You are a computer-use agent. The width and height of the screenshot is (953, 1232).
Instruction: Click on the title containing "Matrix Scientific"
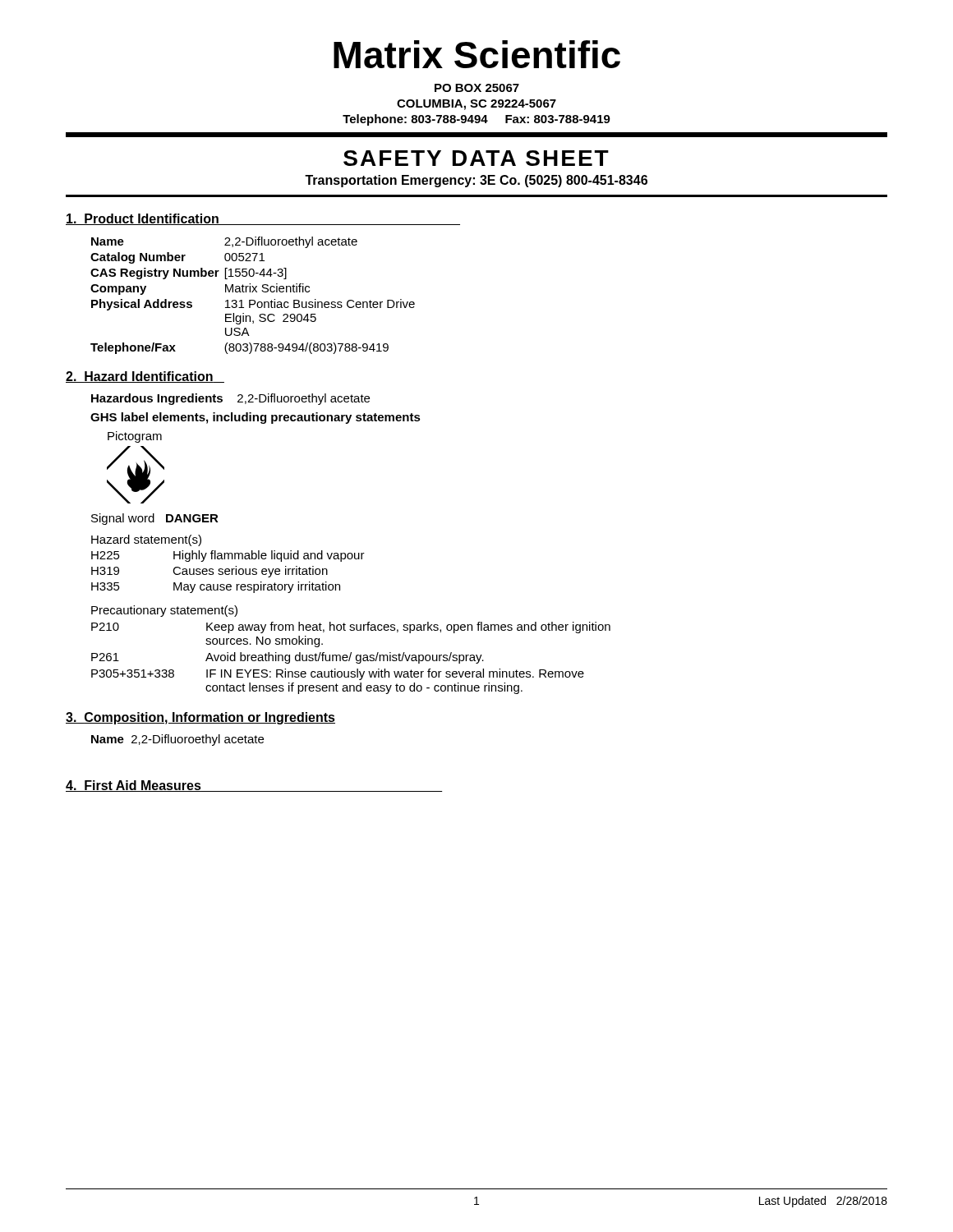coord(476,55)
